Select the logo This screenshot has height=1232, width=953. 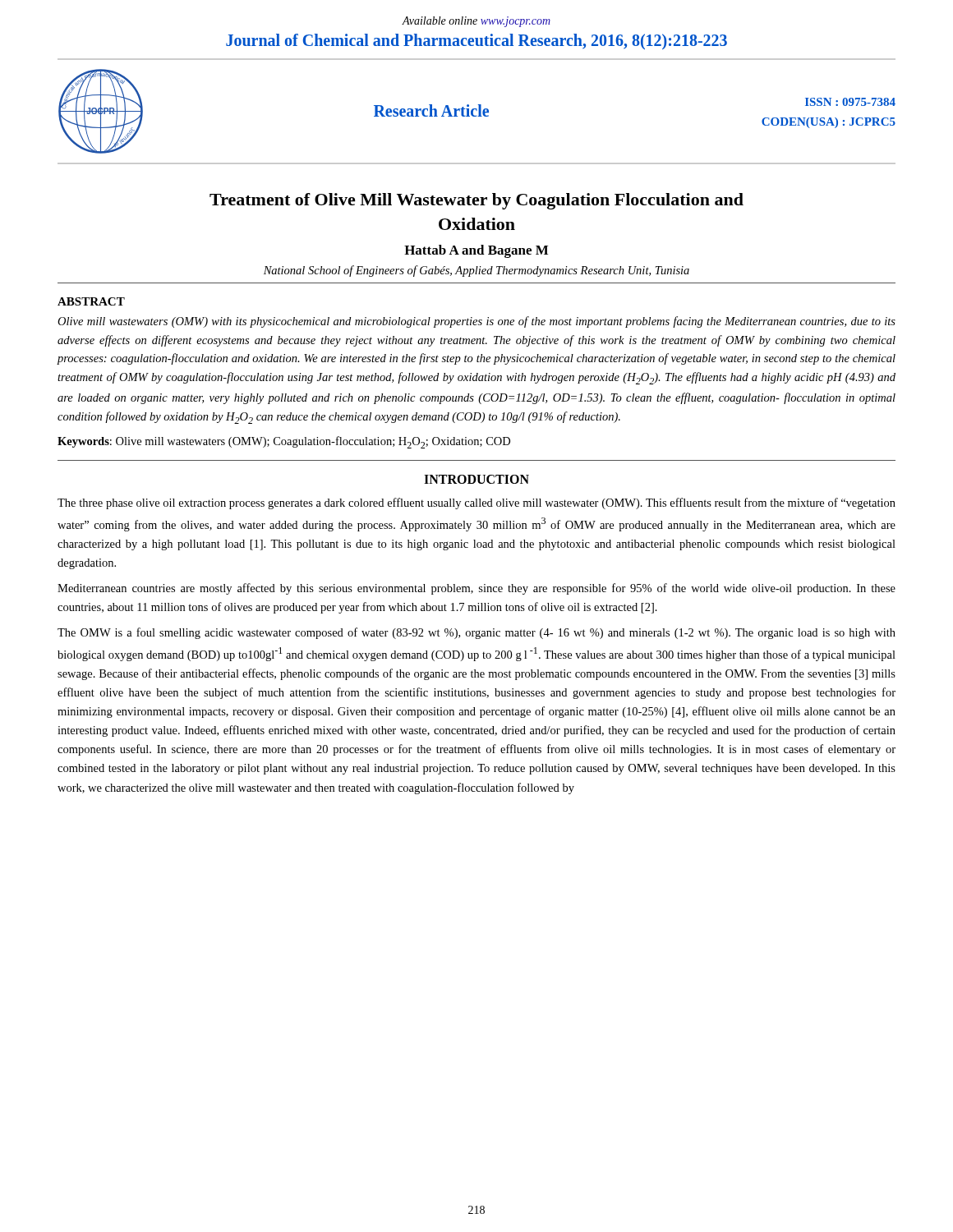point(103,111)
